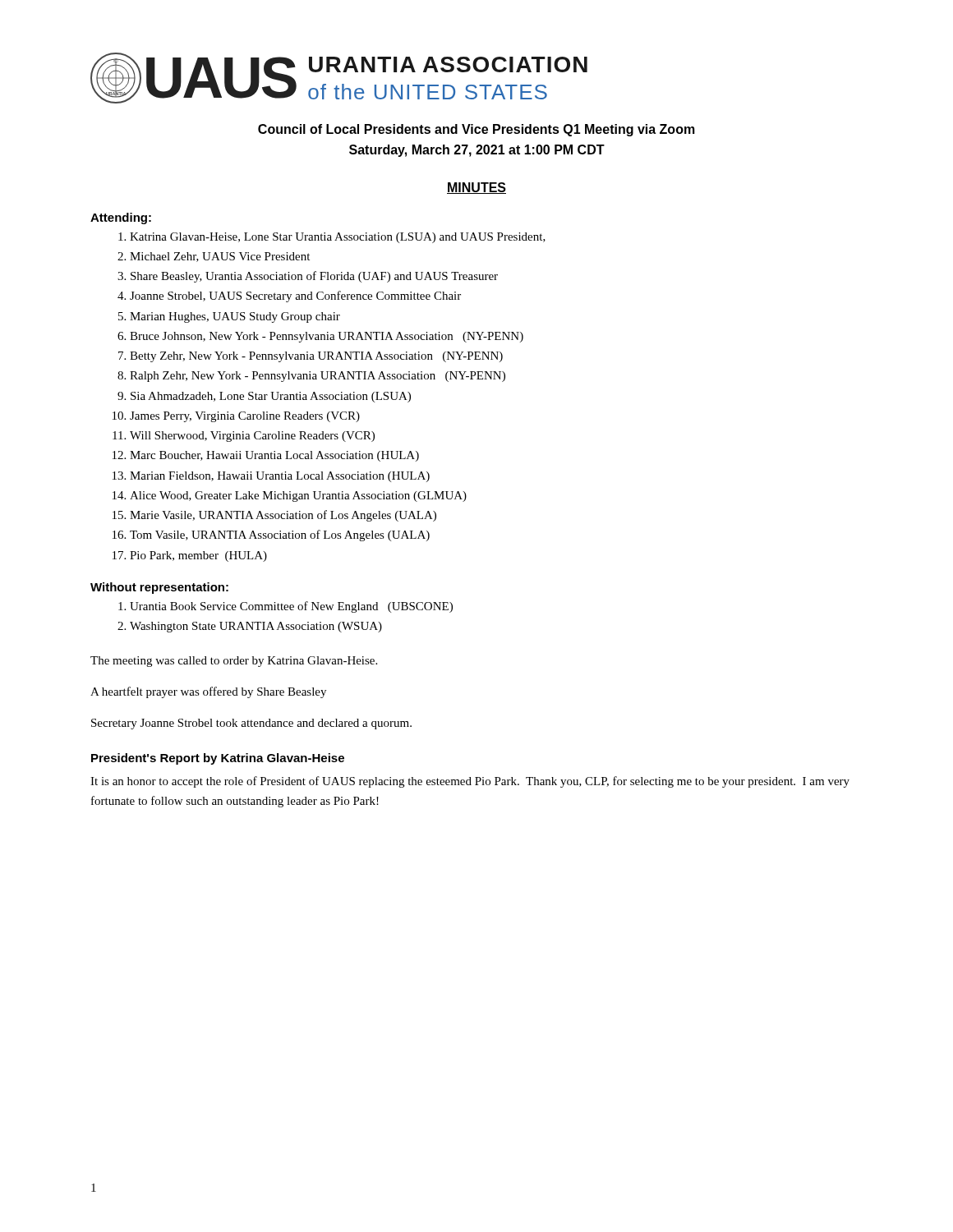The height and width of the screenshot is (1232, 953).
Task: Click the passage that begins "Marc Boucher, Hawaii Urantia"
Action: click(x=266, y=456)
